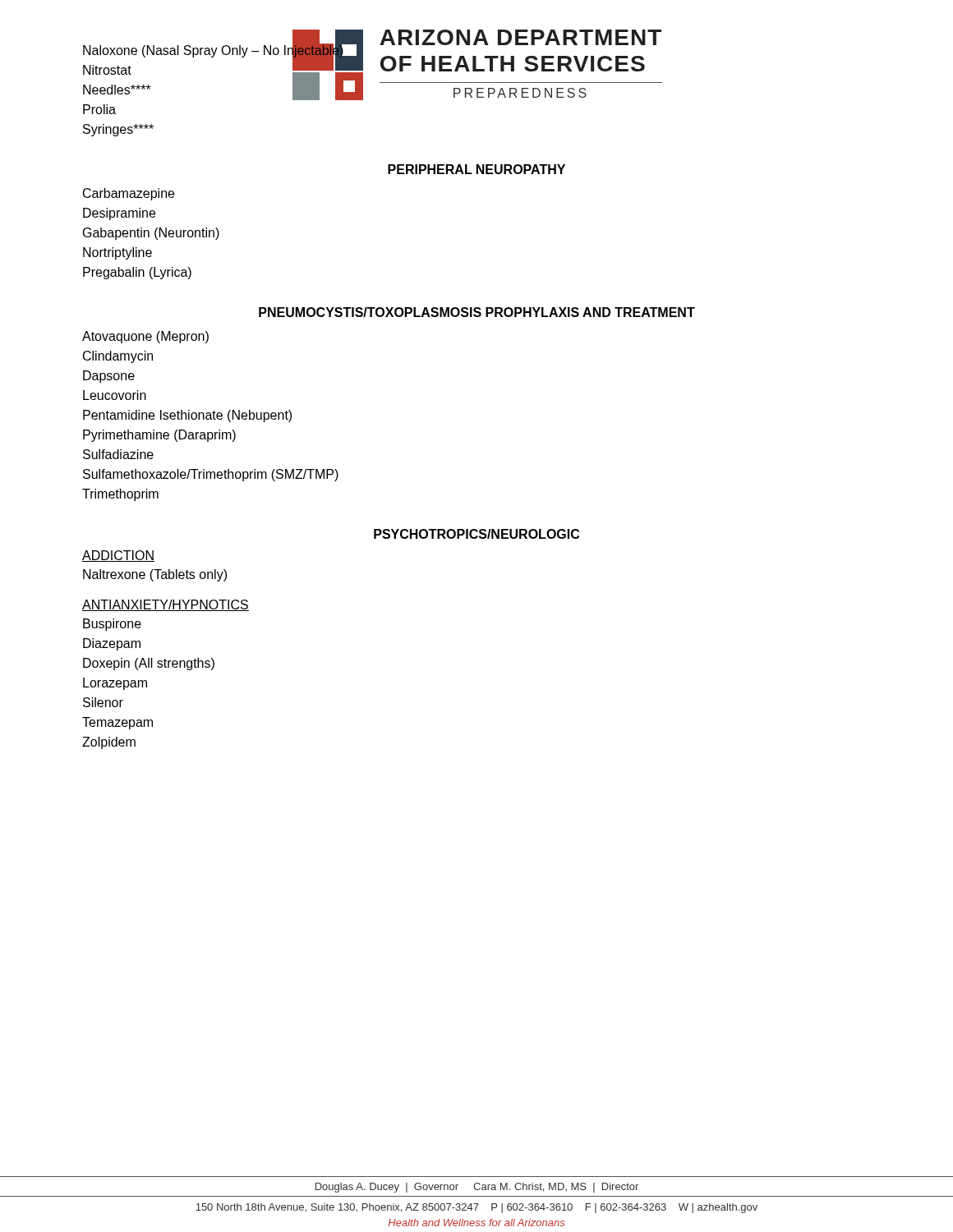Where does it say "PERIPHERAL NEUROPATHY"?

pos(476,170)
